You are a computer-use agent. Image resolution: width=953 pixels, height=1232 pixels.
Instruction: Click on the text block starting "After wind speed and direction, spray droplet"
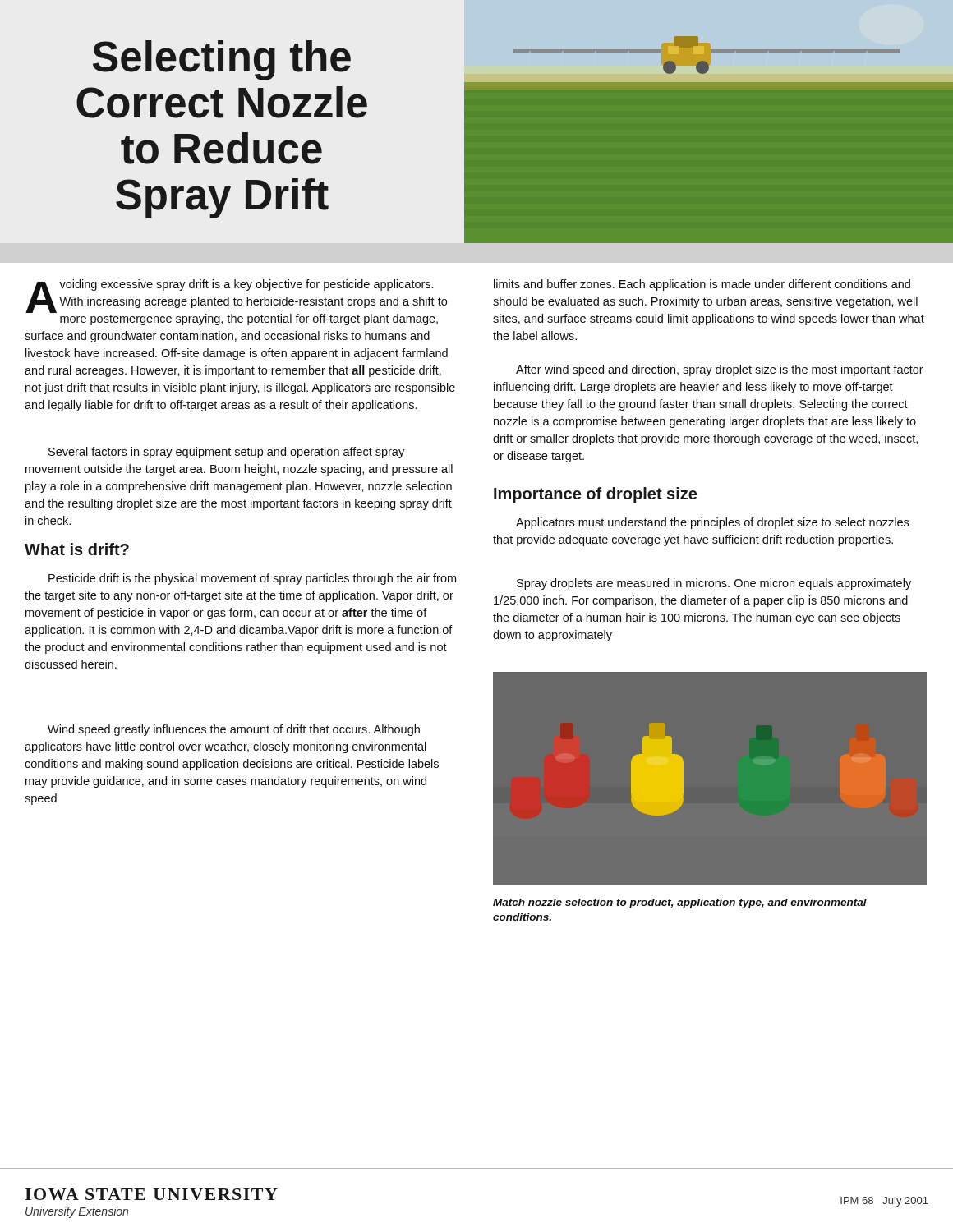tap(710, 413)
